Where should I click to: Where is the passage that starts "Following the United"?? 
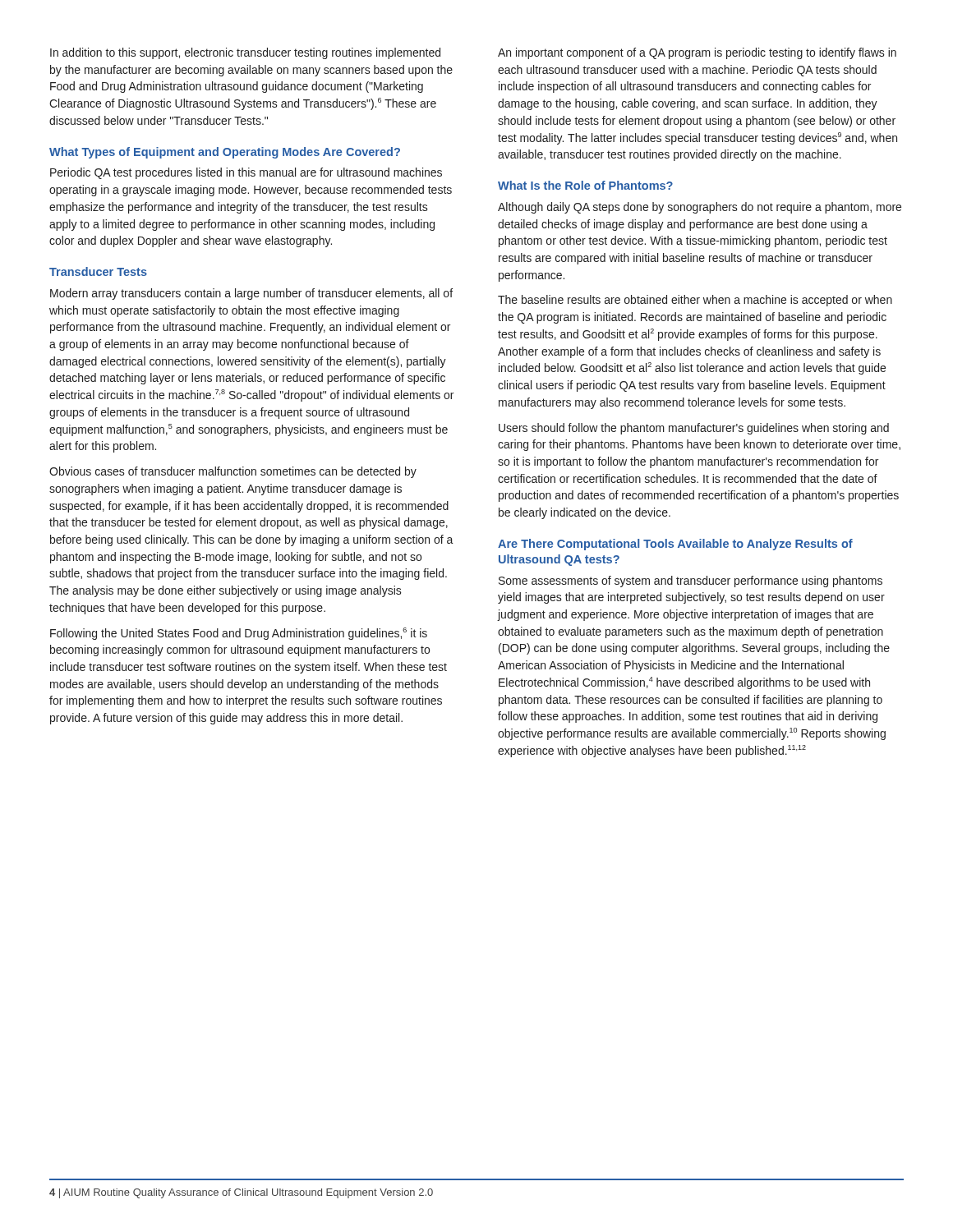[248, 675]
